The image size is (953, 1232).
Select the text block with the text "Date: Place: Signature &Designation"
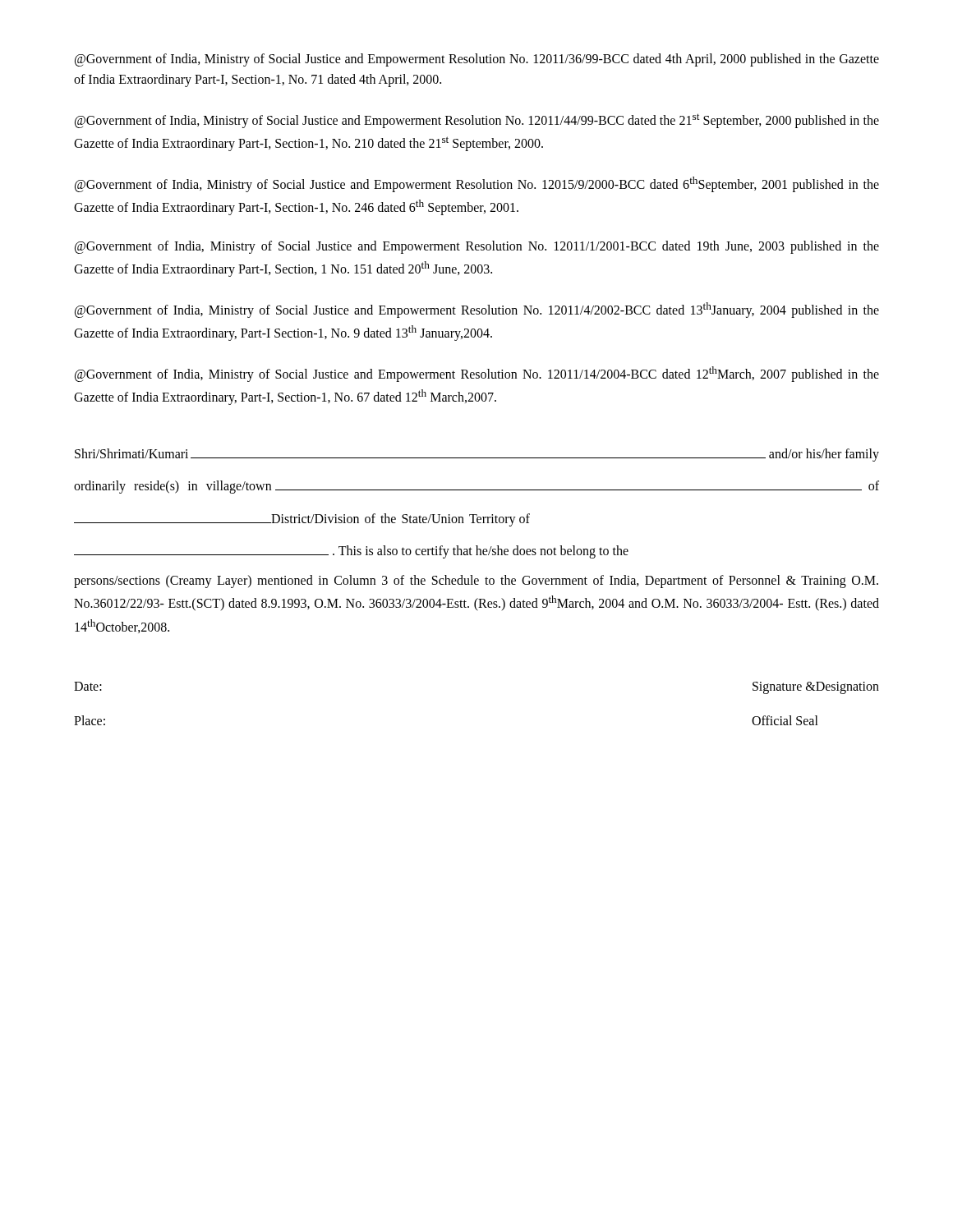point(91,688)
